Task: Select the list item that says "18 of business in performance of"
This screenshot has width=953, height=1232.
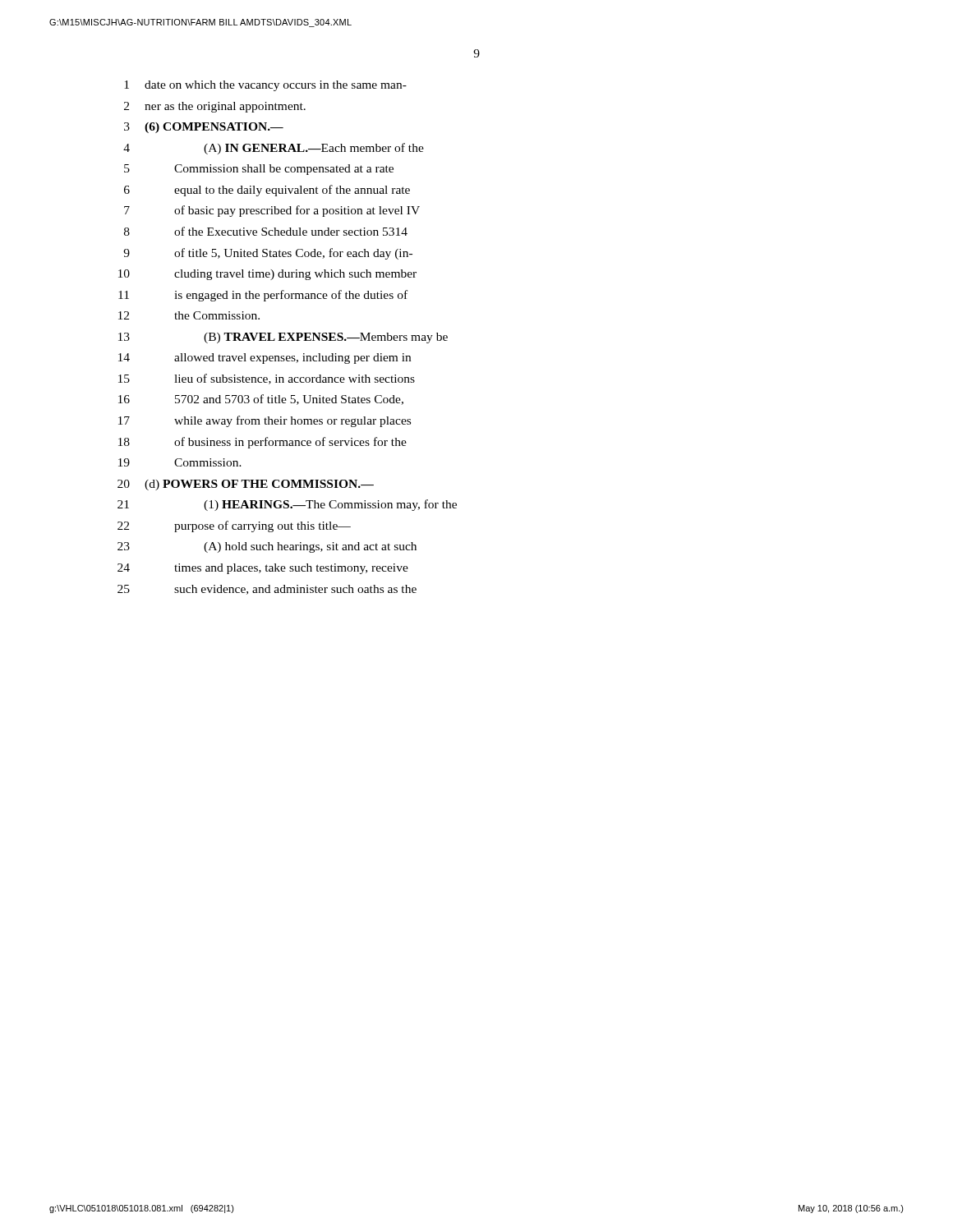Action: point(252,441)
